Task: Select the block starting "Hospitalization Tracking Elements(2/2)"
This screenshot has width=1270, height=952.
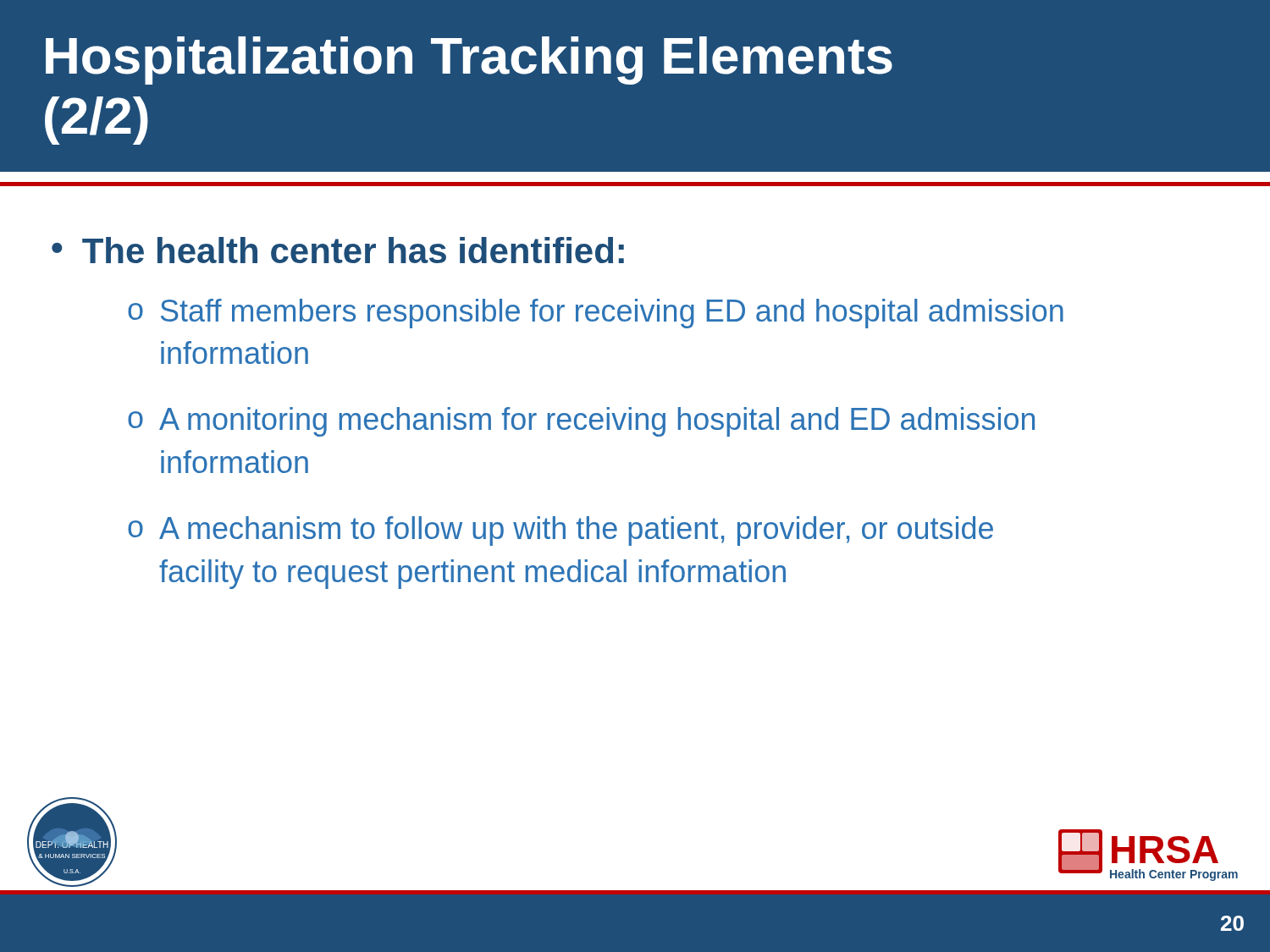Action: tap(635, 86)
